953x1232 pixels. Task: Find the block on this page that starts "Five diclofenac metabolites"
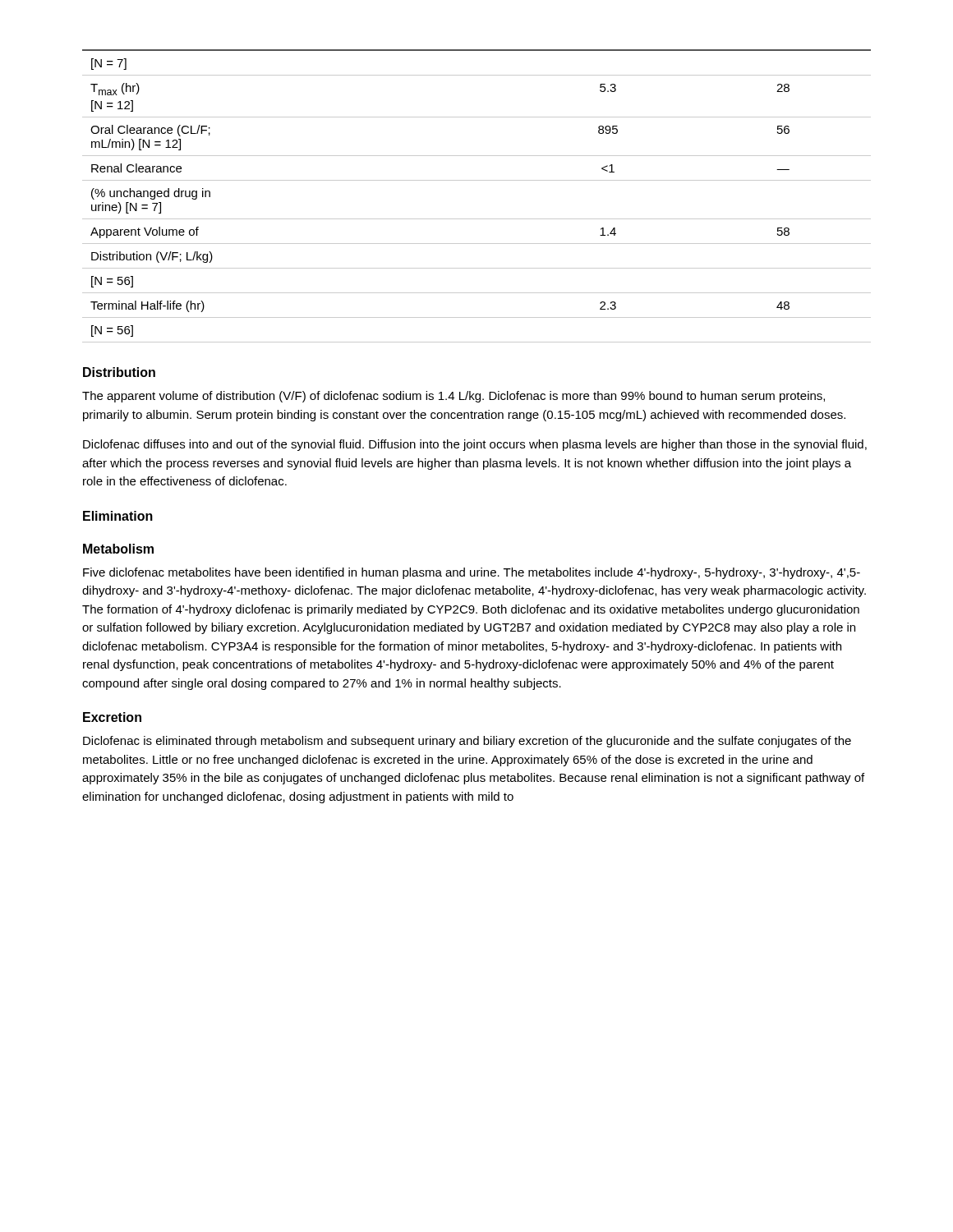[x=474, y=627]
